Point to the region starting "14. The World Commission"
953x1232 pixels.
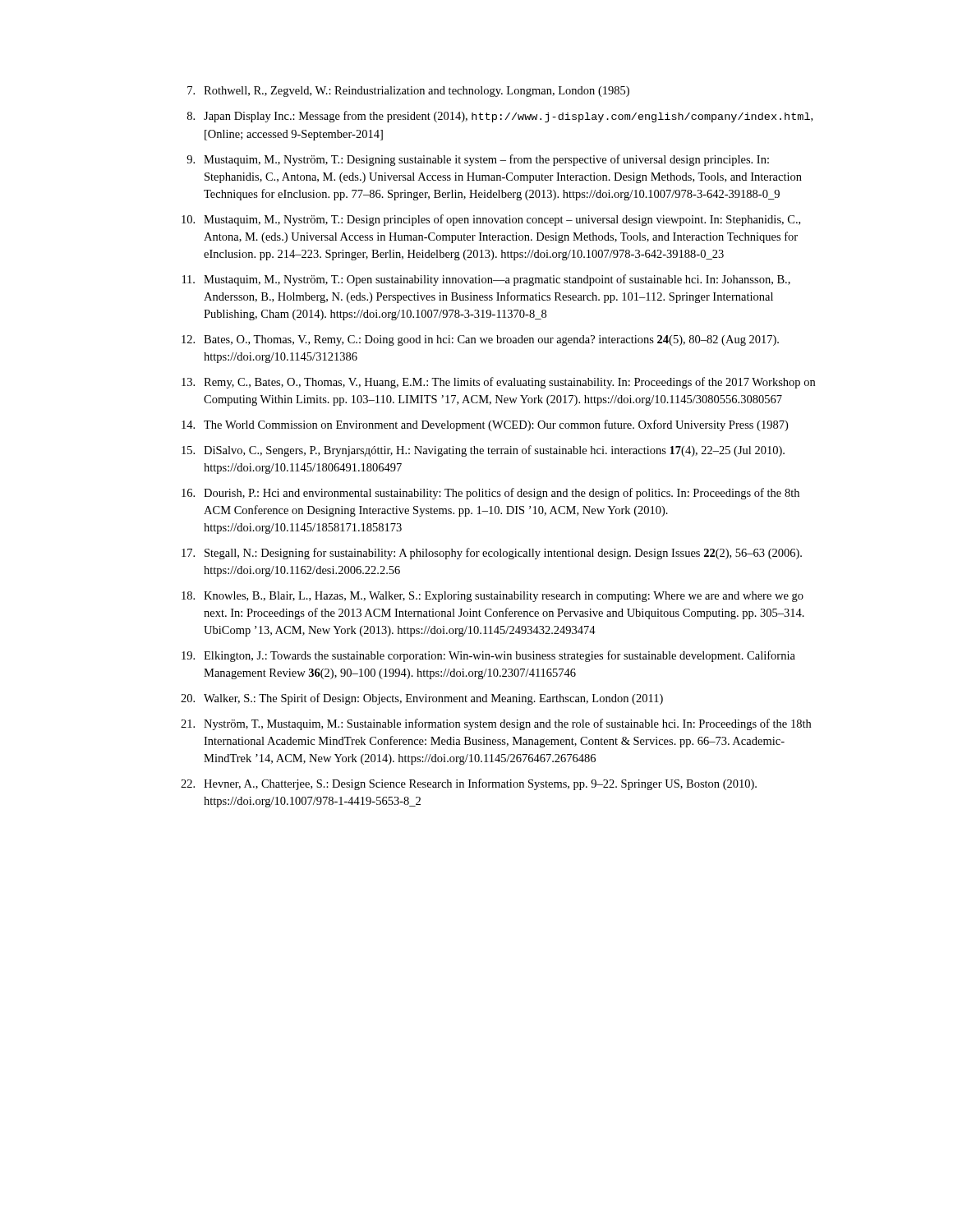coord(493,425)
